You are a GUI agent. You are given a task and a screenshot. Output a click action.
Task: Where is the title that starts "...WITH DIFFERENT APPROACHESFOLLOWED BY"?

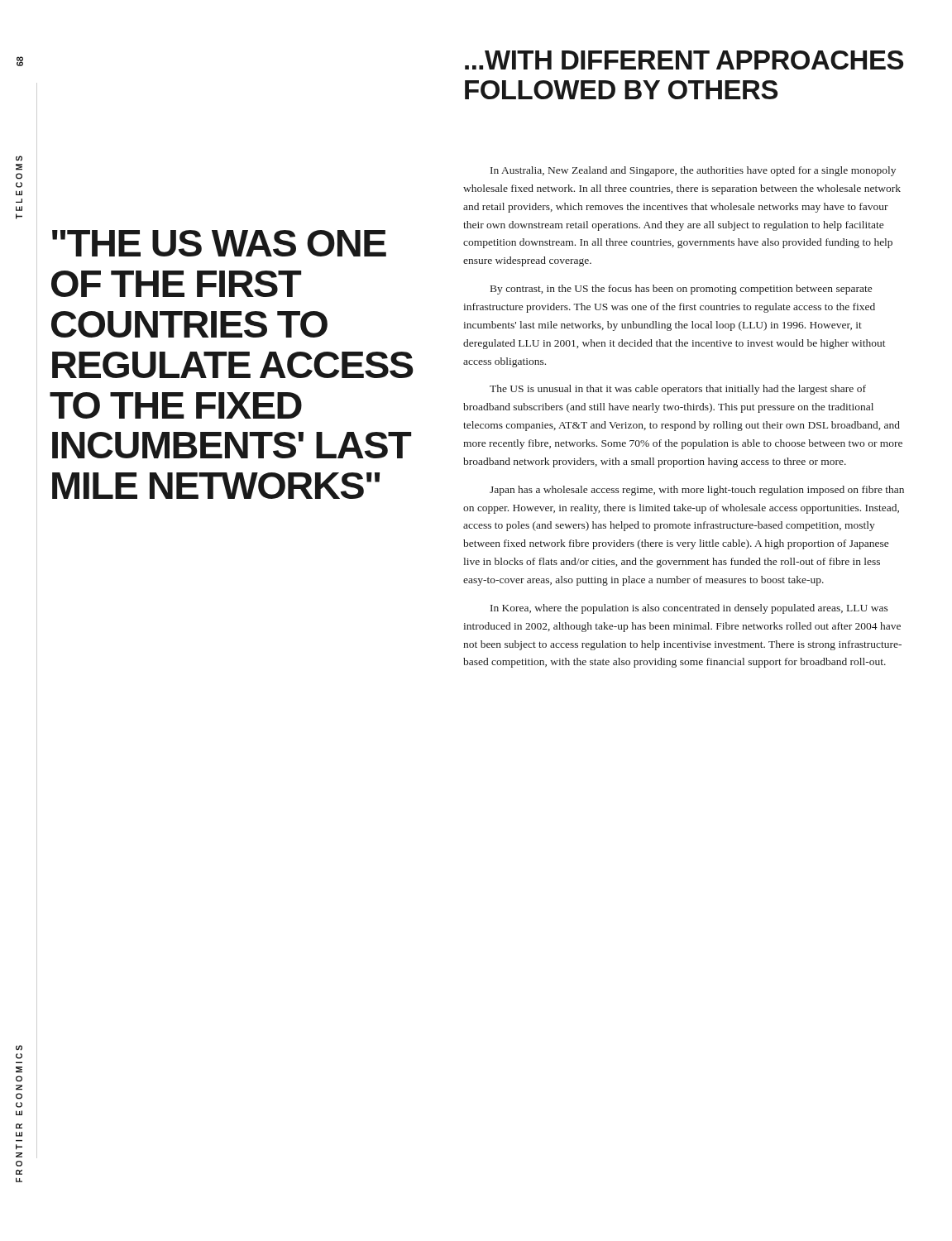[684, 75]
